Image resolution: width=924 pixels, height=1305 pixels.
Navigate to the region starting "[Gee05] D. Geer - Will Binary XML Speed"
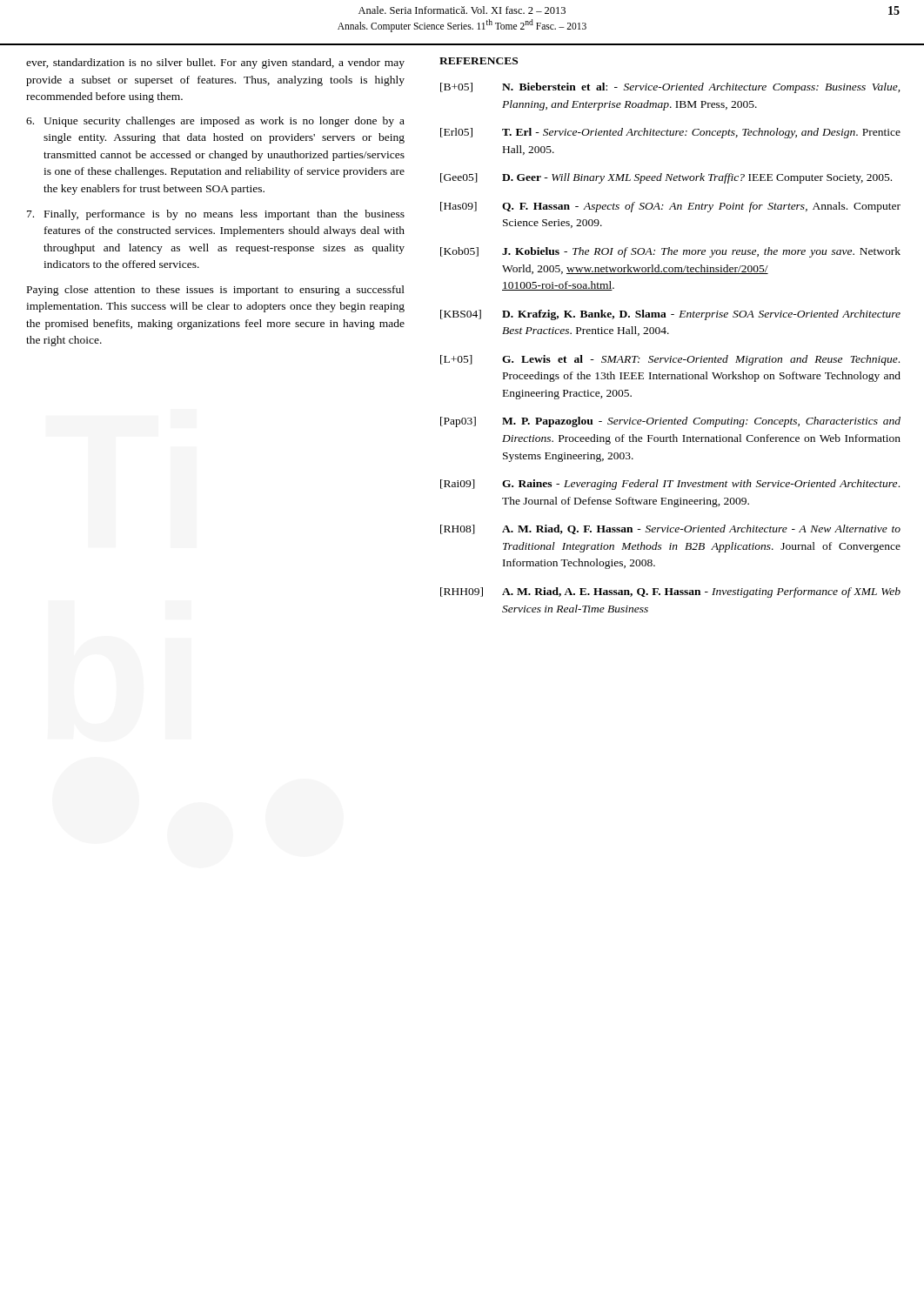[x=670, y=177]
